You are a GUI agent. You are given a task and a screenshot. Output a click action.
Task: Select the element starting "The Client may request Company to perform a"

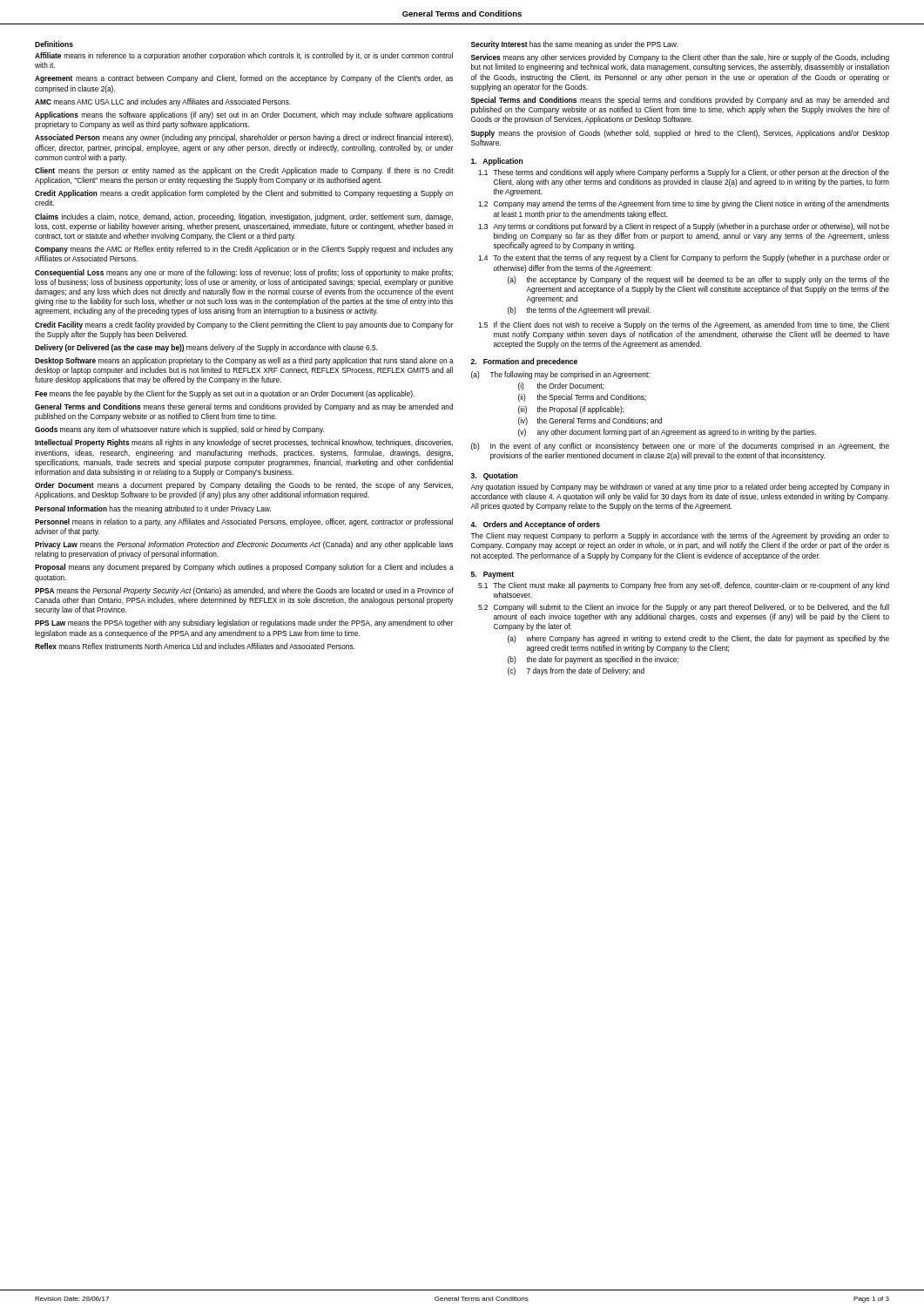point(680,546)
